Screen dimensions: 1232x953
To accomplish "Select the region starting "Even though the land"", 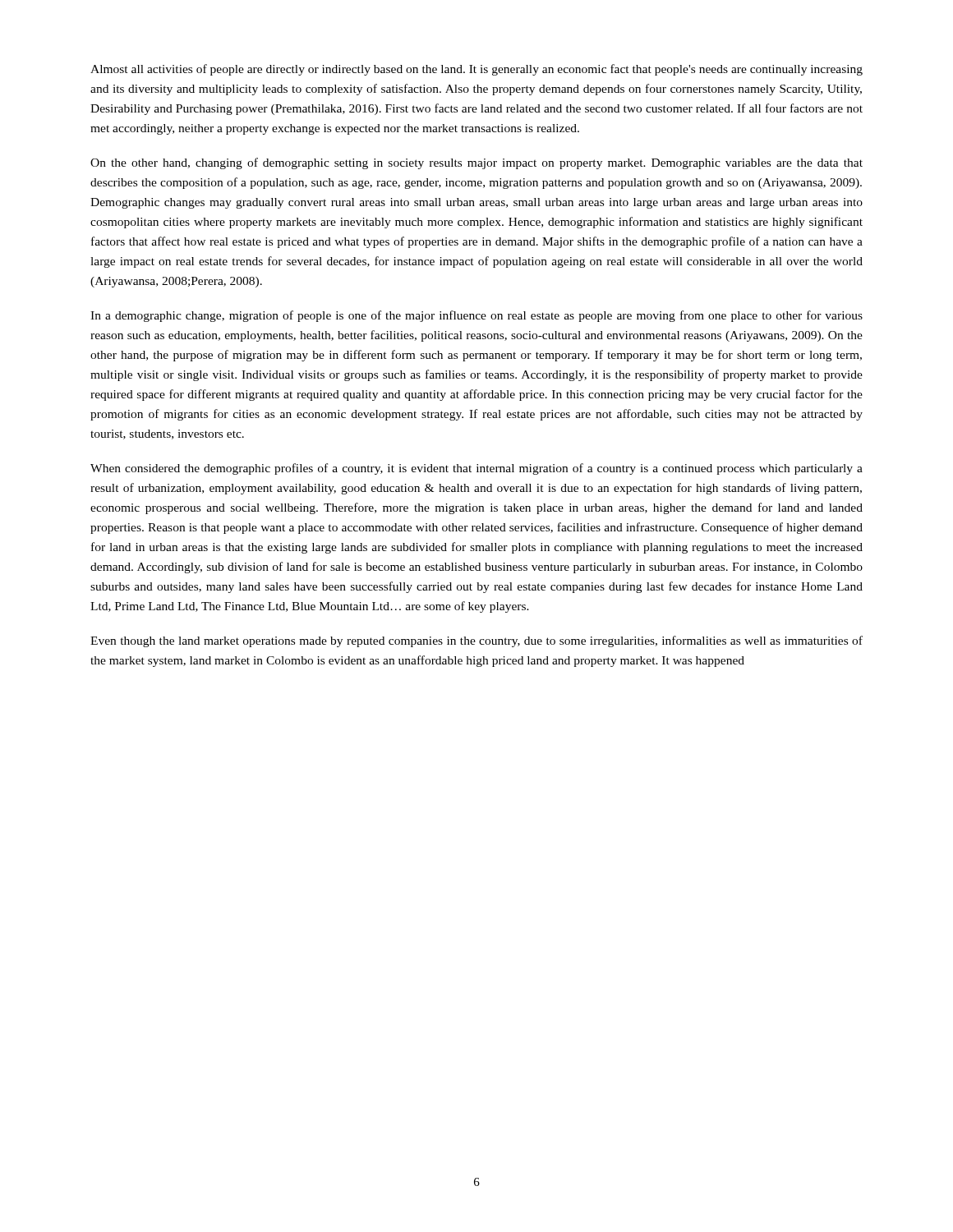I will [x=476, y=650].
